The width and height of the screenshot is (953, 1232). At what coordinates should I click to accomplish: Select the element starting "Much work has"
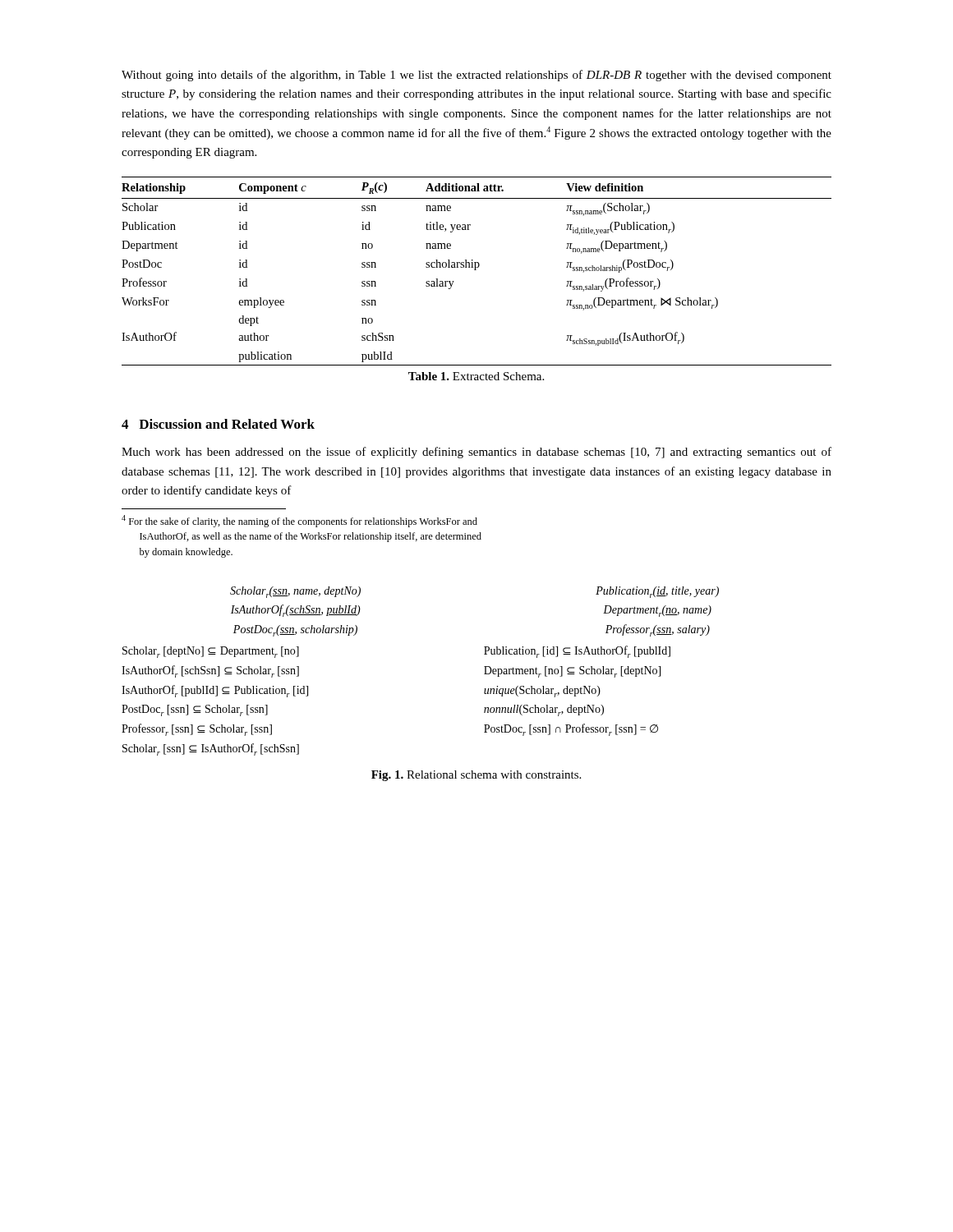(476, 471)
